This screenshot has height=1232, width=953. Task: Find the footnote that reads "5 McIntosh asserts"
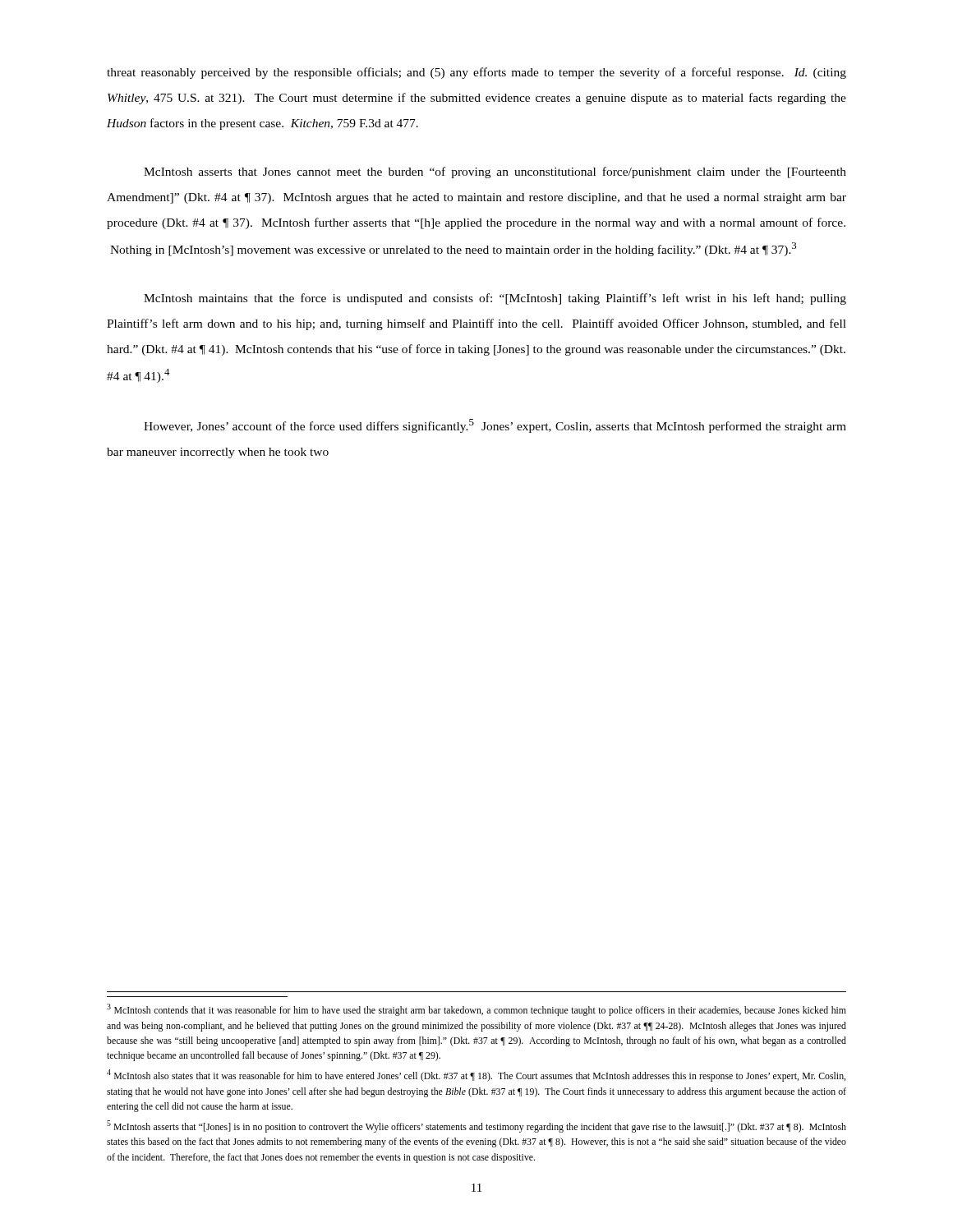click(x=476, y=1141)
